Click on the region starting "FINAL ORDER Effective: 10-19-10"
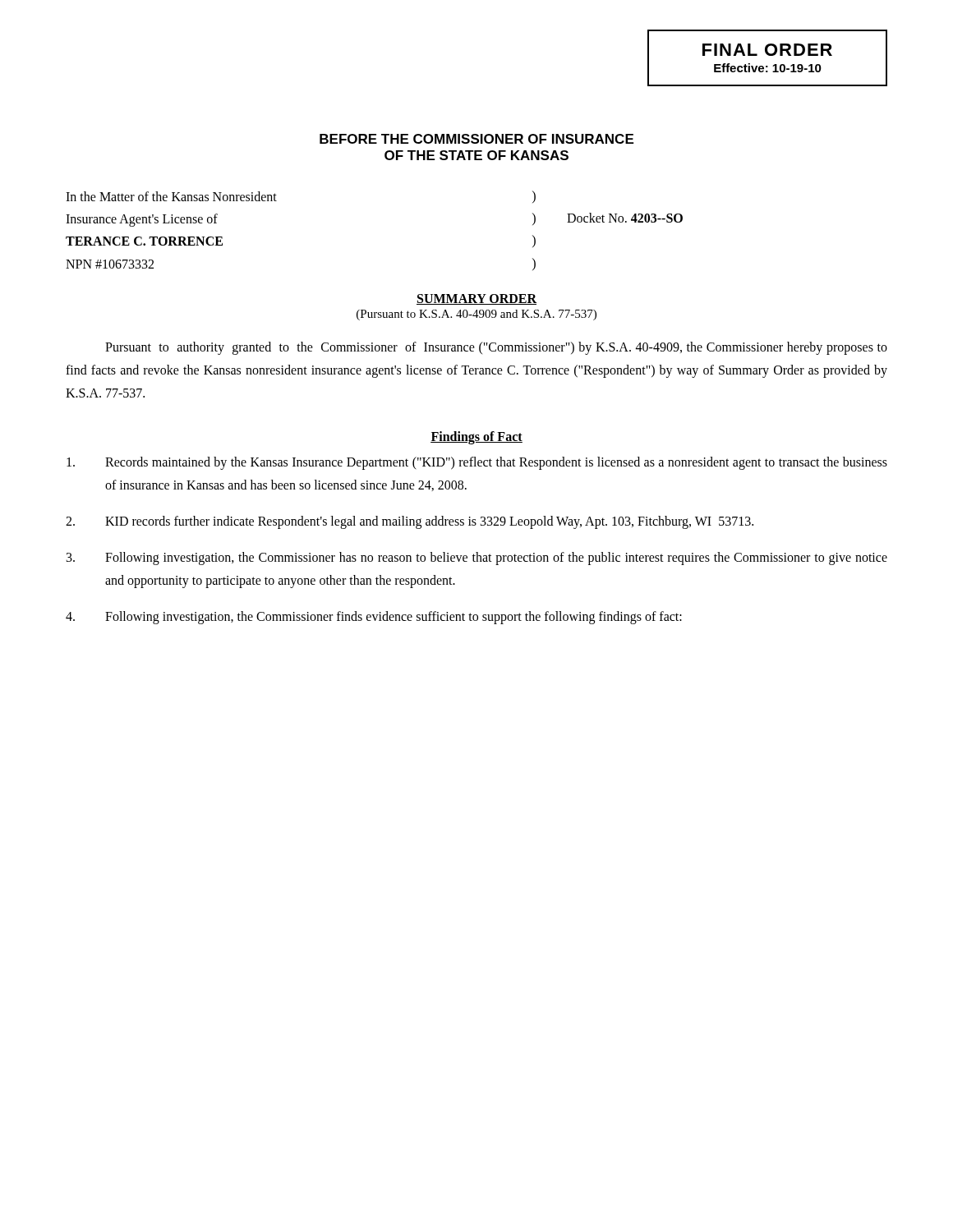Screen dimensions: 1232x953 coord(767,57)
